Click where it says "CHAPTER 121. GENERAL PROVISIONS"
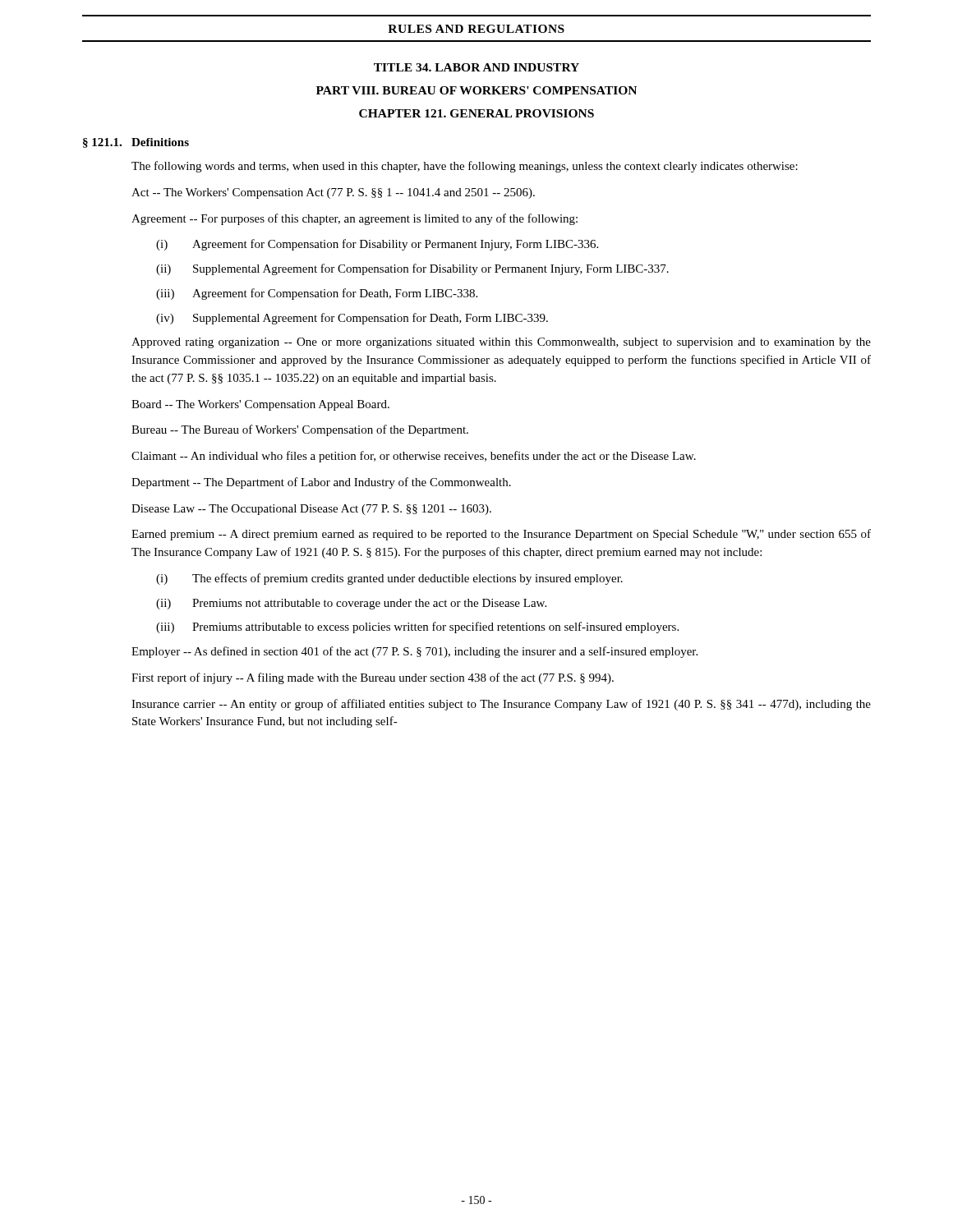This screenshot has width=953, height=1232. 476,113
